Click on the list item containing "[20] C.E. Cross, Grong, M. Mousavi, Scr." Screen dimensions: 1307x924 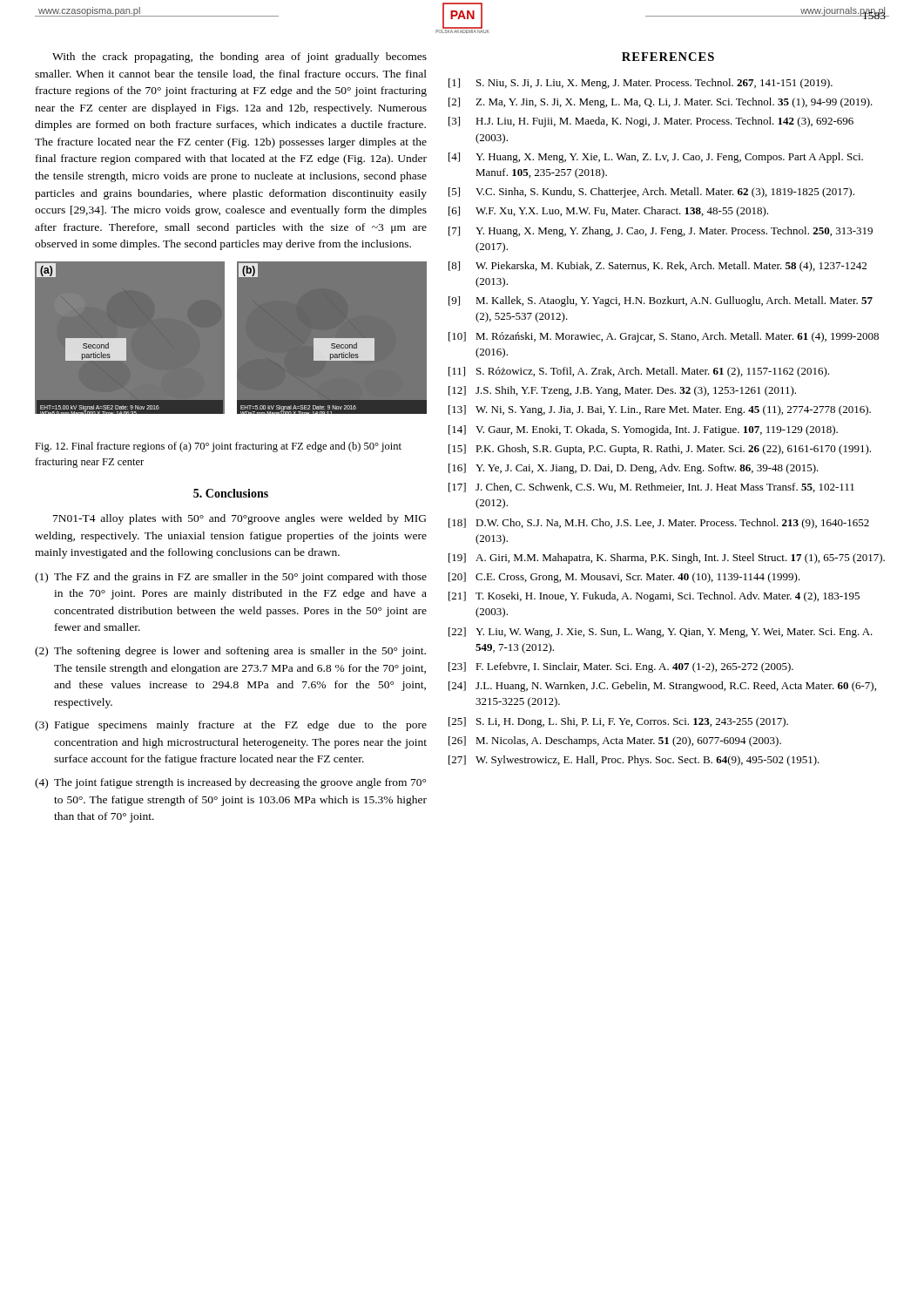[668, 577]
